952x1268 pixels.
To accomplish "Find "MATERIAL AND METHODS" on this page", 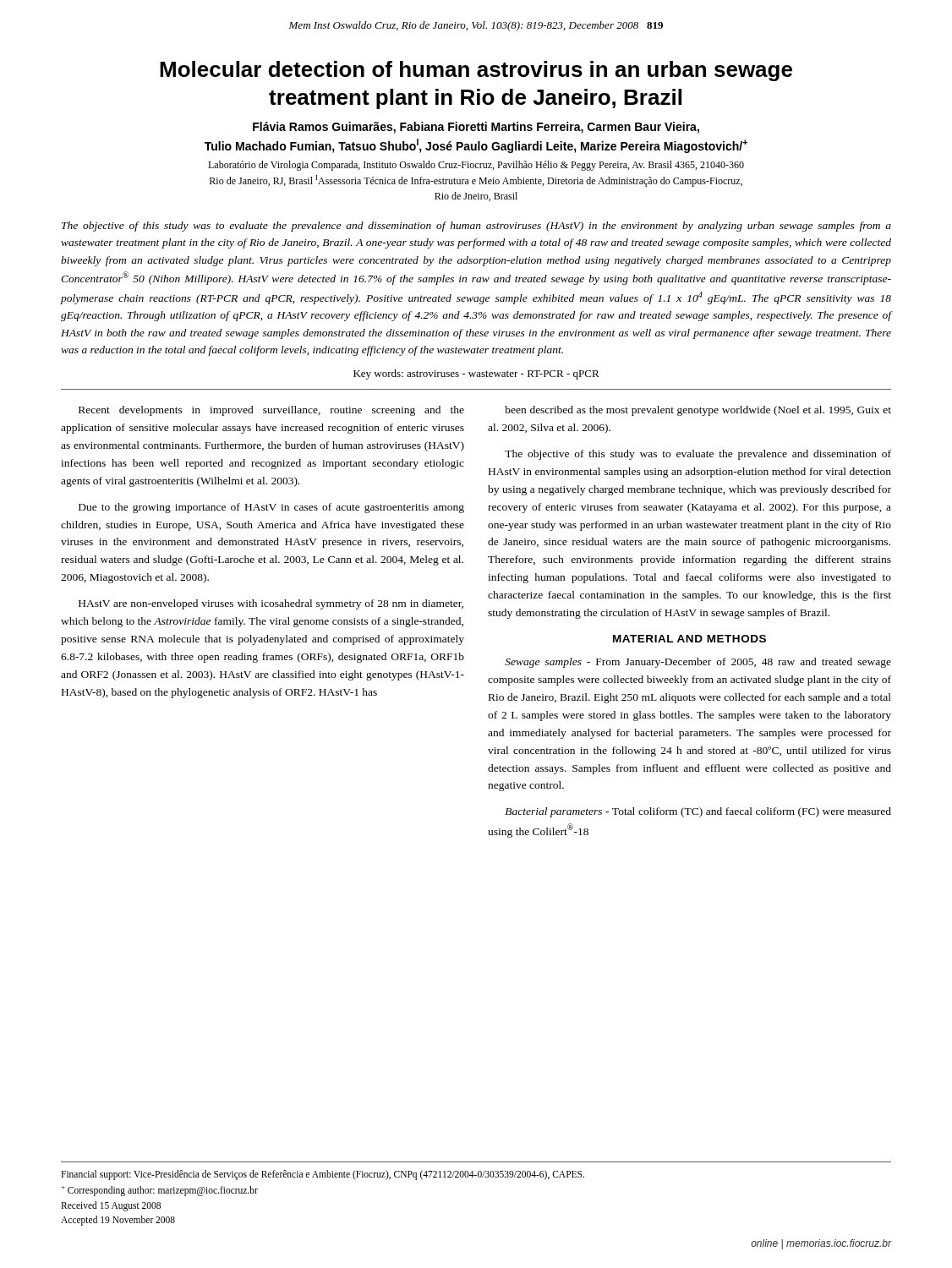I will [689, 639].
